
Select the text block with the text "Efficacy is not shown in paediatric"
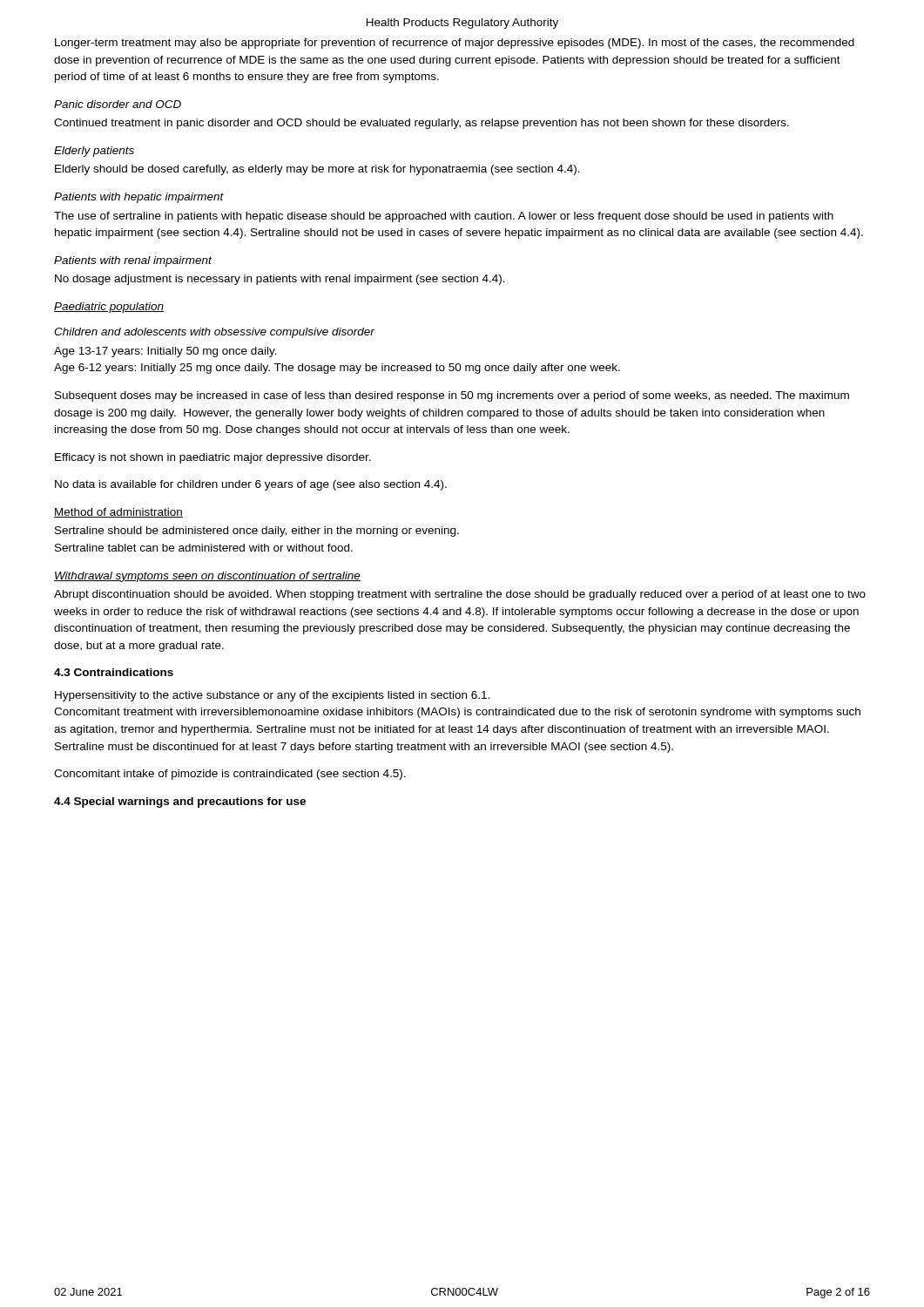point(213,457)
